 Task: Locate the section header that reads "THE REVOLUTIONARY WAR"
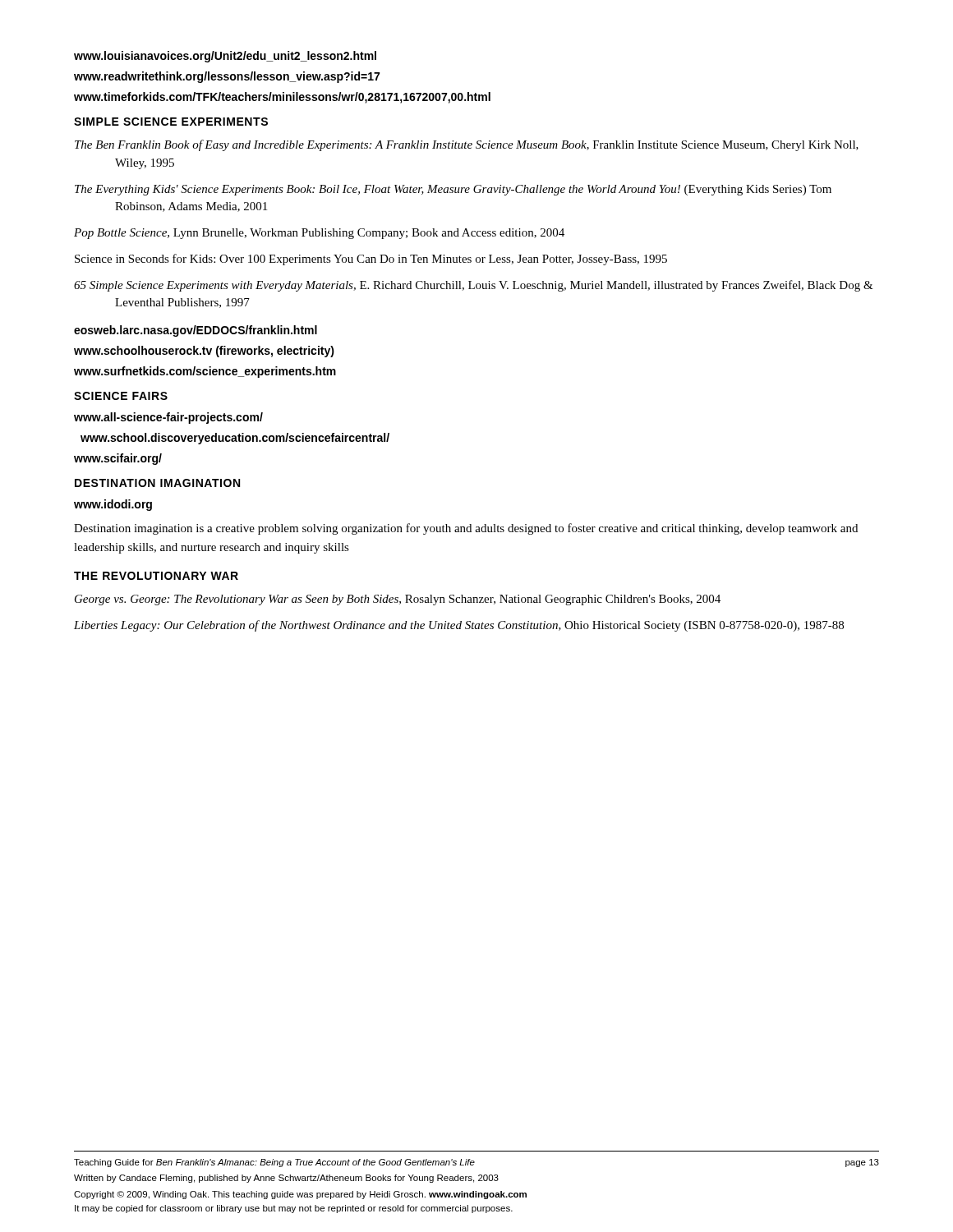156,576
